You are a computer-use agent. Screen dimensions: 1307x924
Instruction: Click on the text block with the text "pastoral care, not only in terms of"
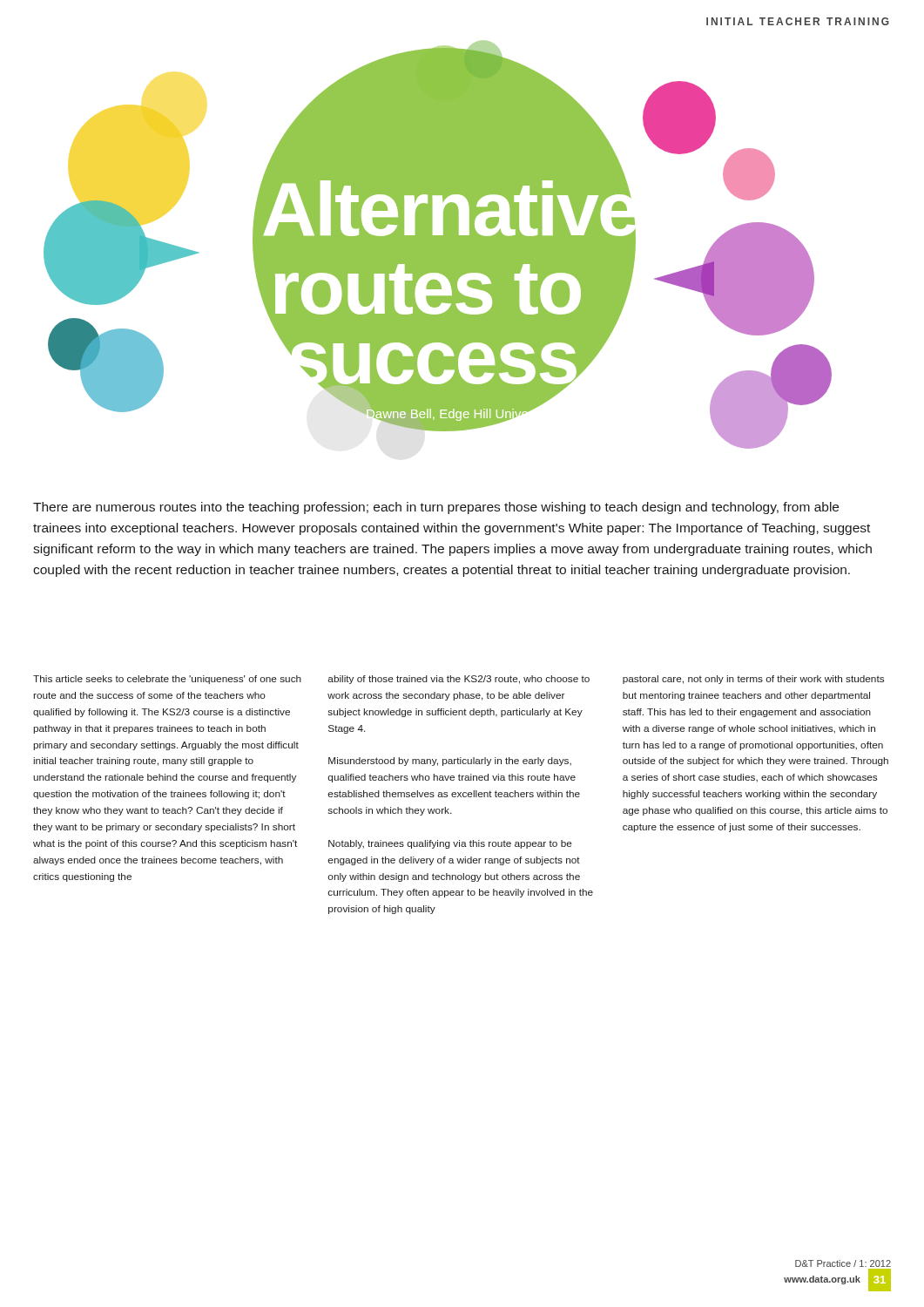tap(756, 753)
